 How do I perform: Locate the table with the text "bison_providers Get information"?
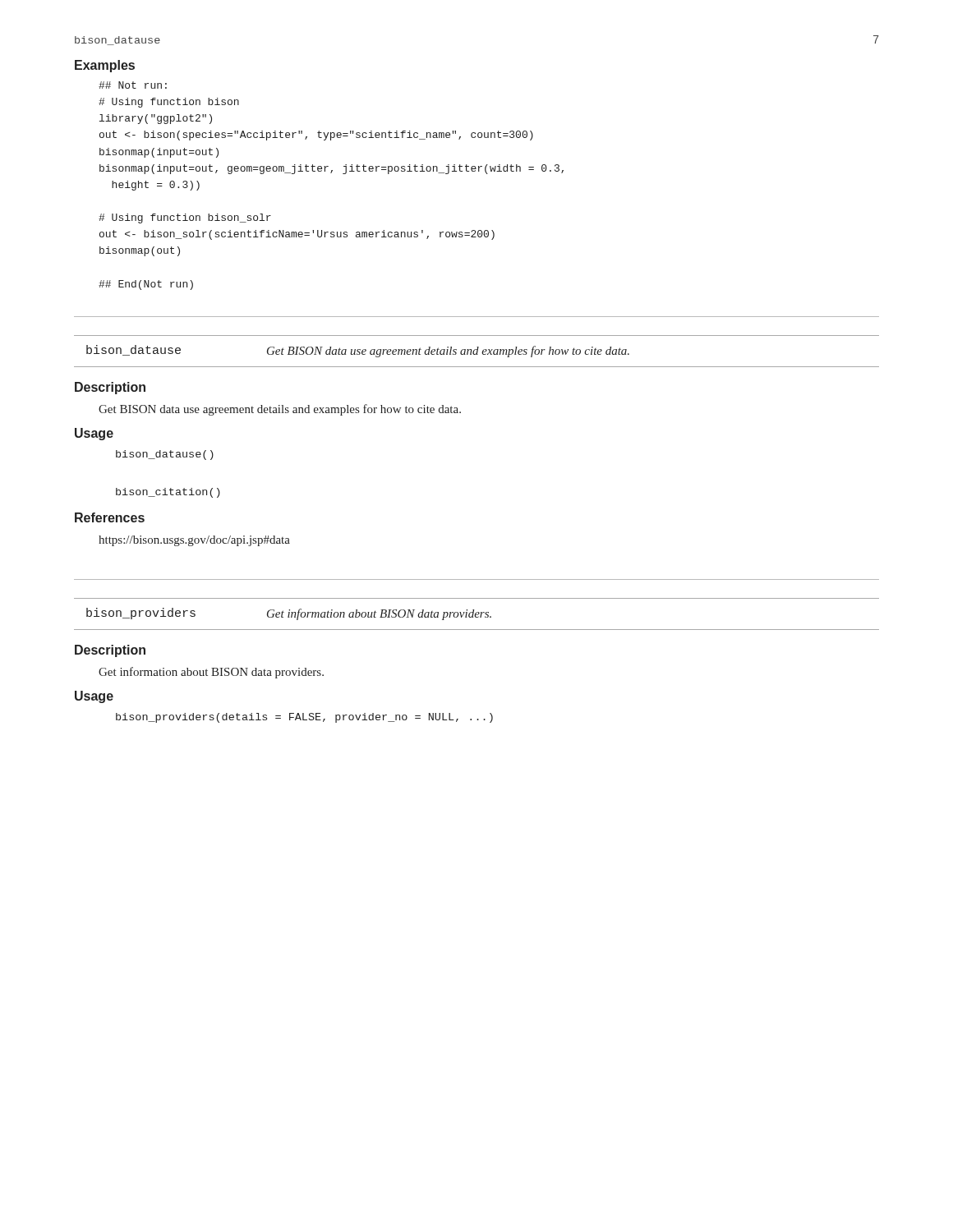(476, 614)
